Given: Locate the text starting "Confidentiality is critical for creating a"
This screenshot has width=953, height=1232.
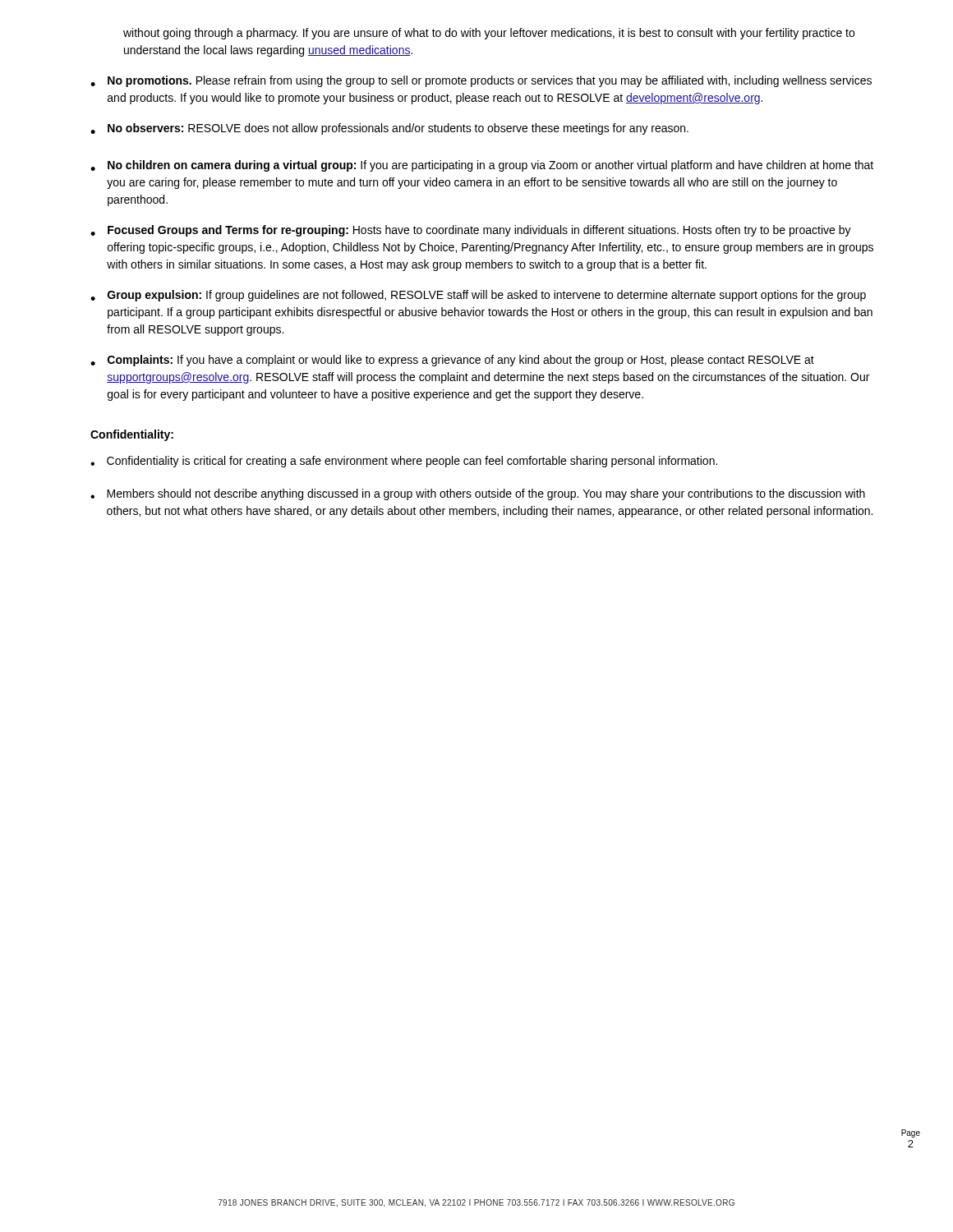Looking at the screenshot, I should pyautogui.click(x=404, y=463).
